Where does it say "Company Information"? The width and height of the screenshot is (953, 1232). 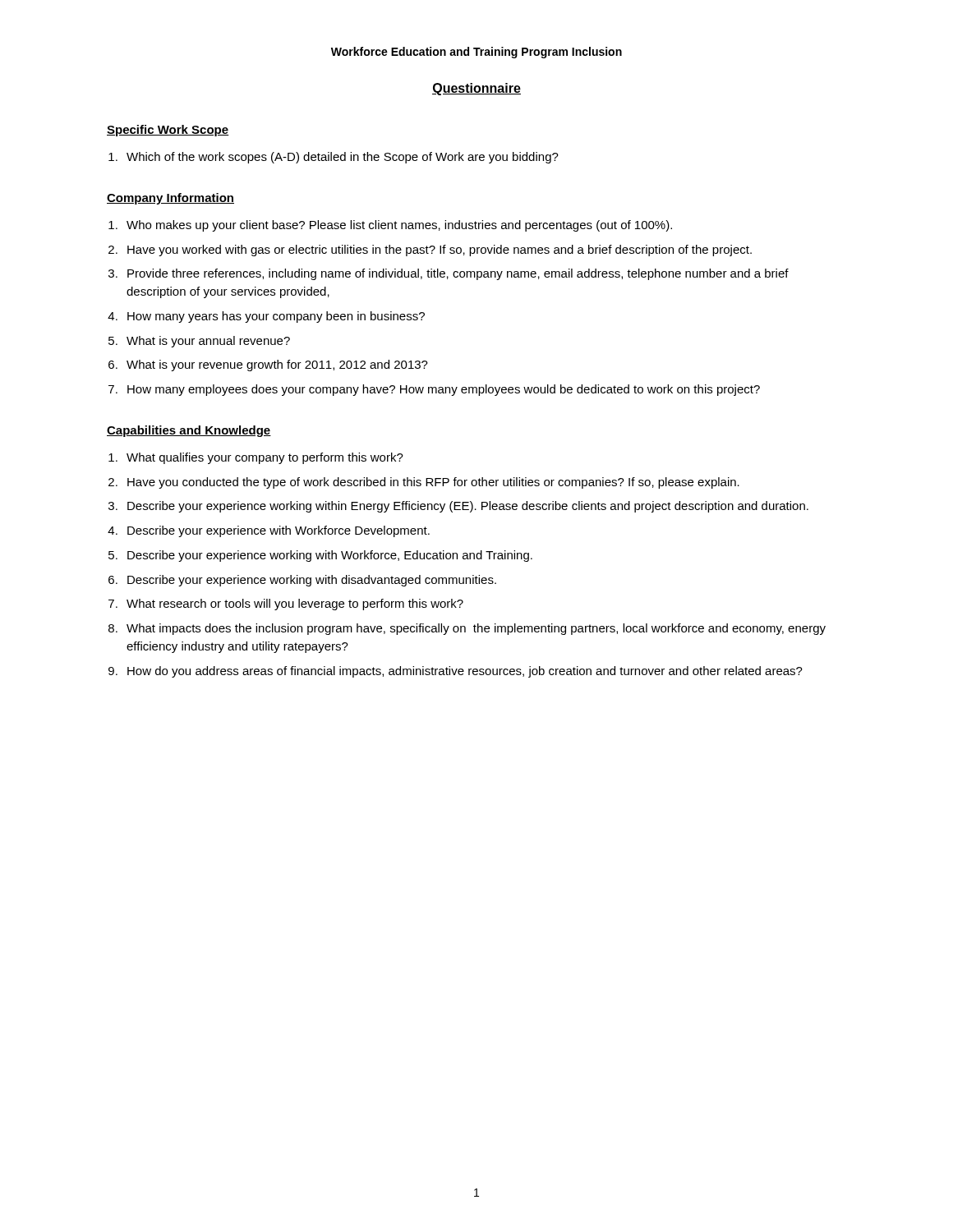[x=170, y=197]
